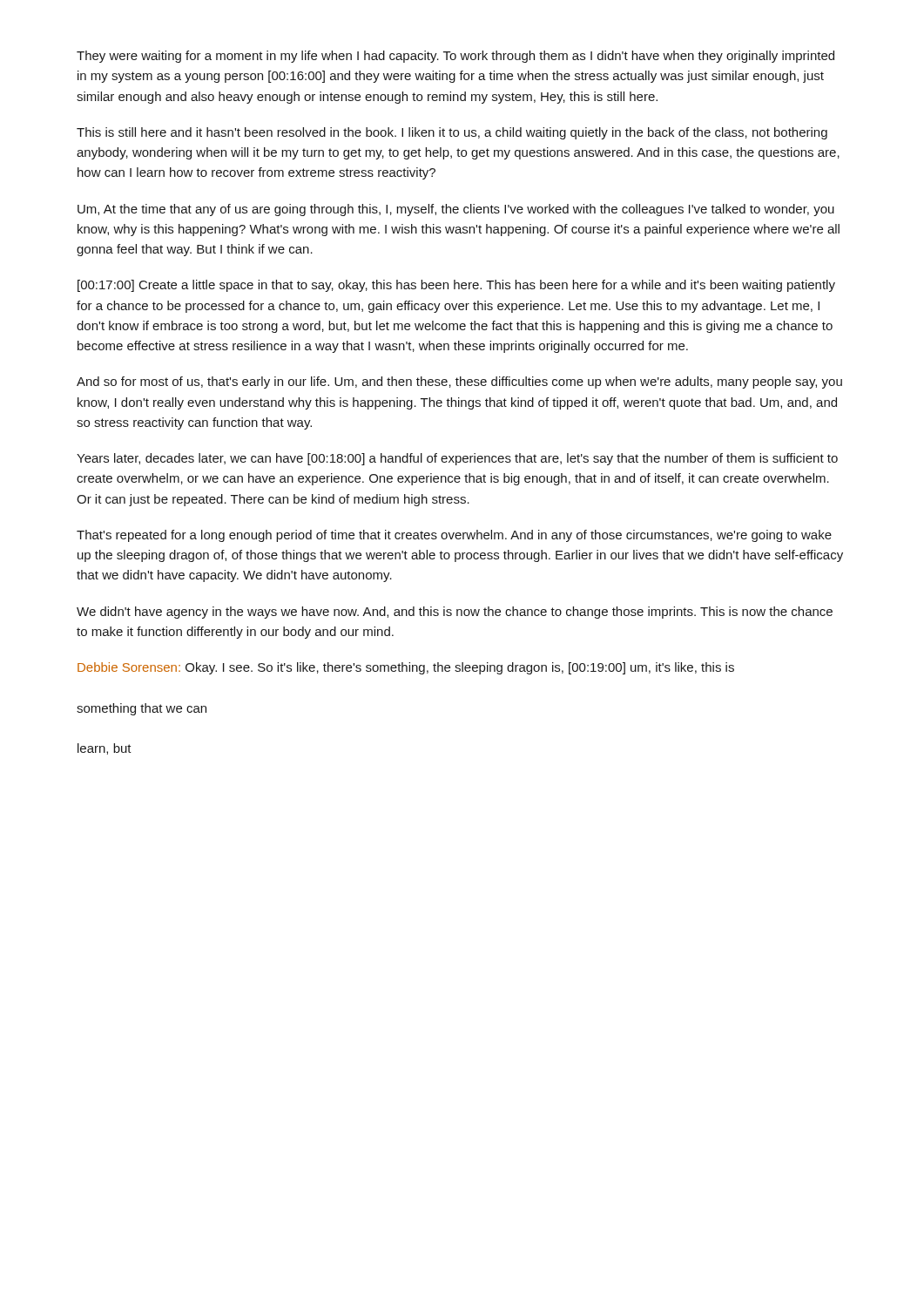Select the passage starting "This is still here and it hasn't"

point(458,152)
